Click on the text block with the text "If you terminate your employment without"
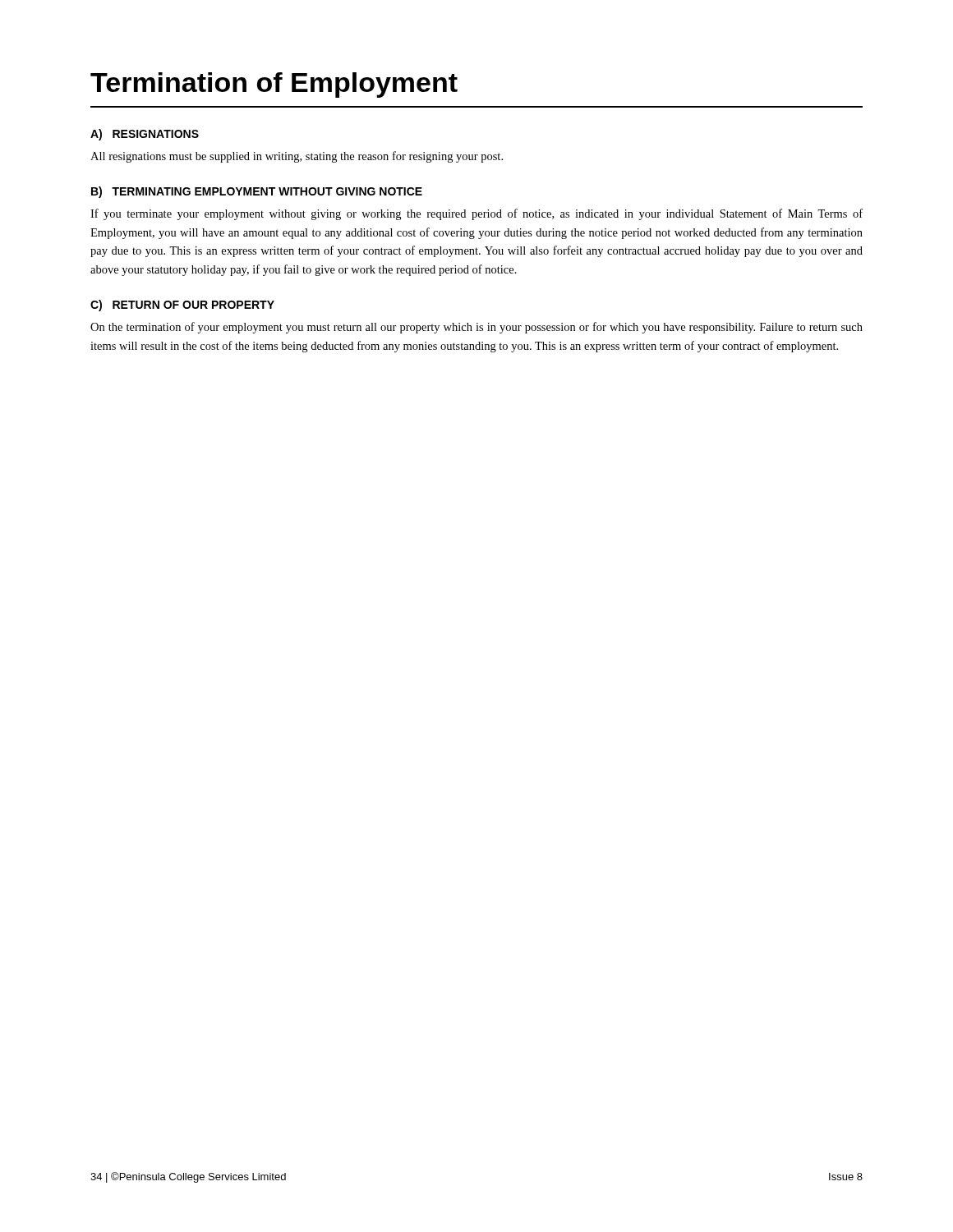953x1232 pixels. pyautogui.click(x=476, y=241)
